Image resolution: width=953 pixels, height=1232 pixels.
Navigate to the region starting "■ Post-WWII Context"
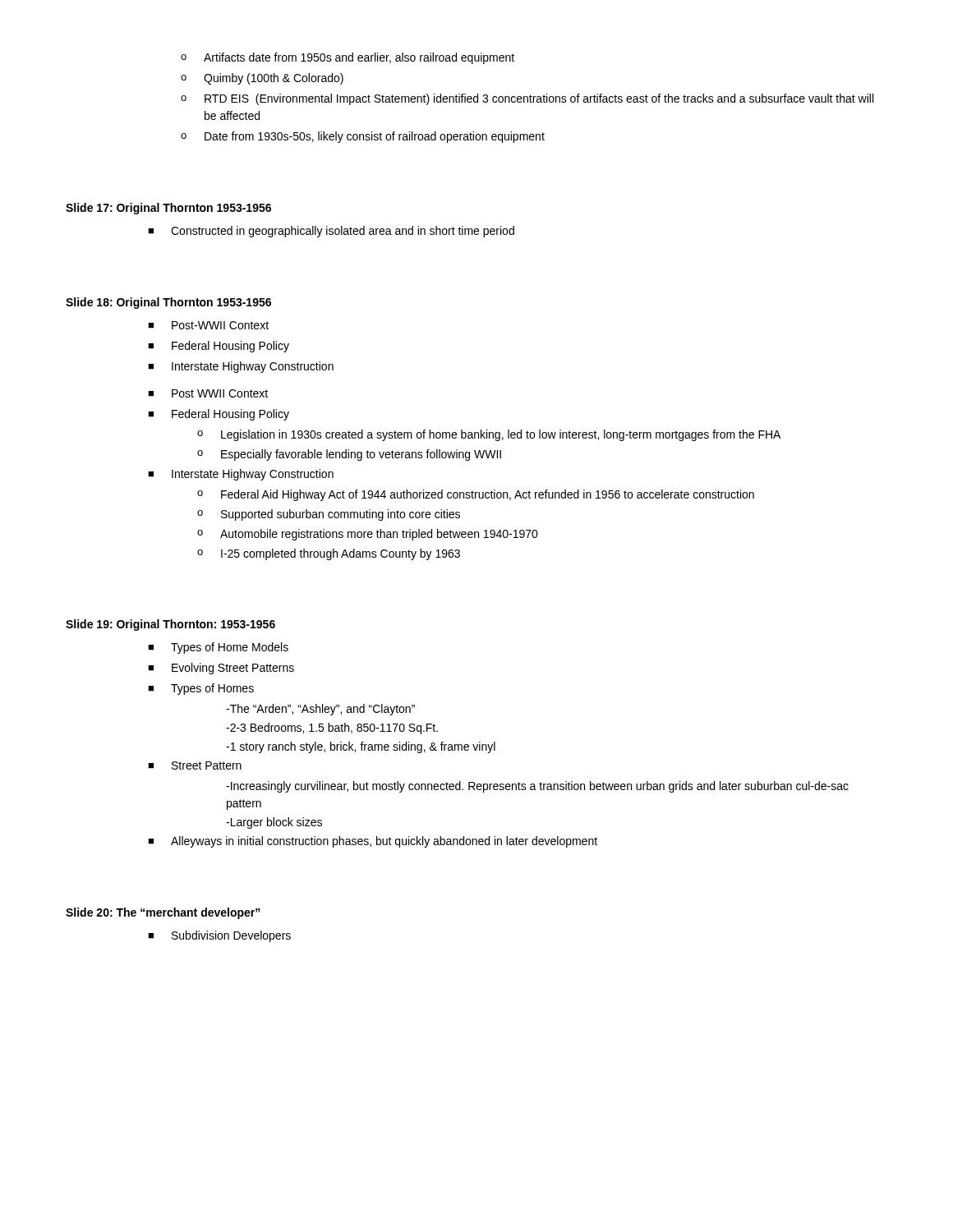pyautogui.click(x=208, y=325)
